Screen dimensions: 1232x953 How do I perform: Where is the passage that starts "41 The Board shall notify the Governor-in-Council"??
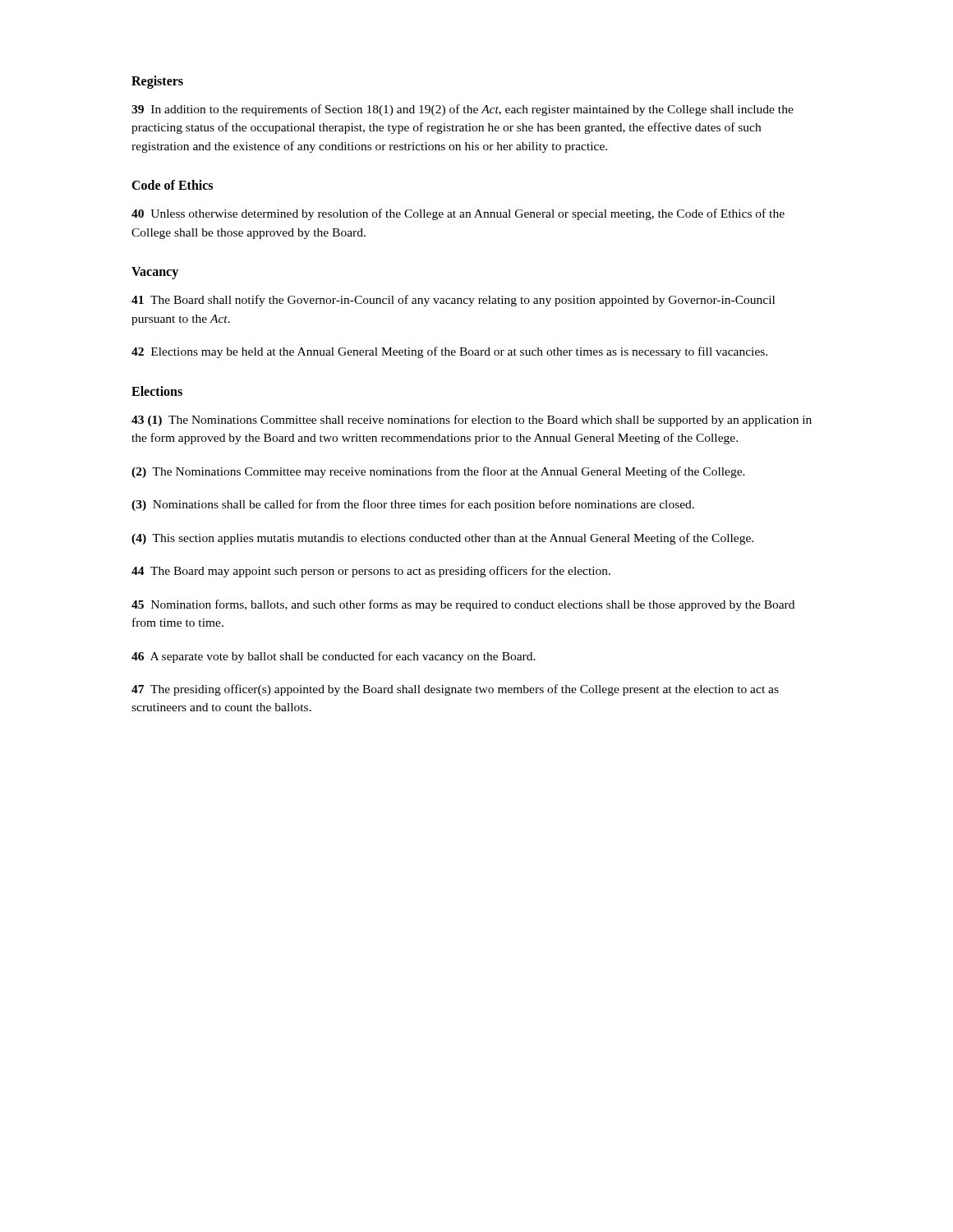pos(453,309)
